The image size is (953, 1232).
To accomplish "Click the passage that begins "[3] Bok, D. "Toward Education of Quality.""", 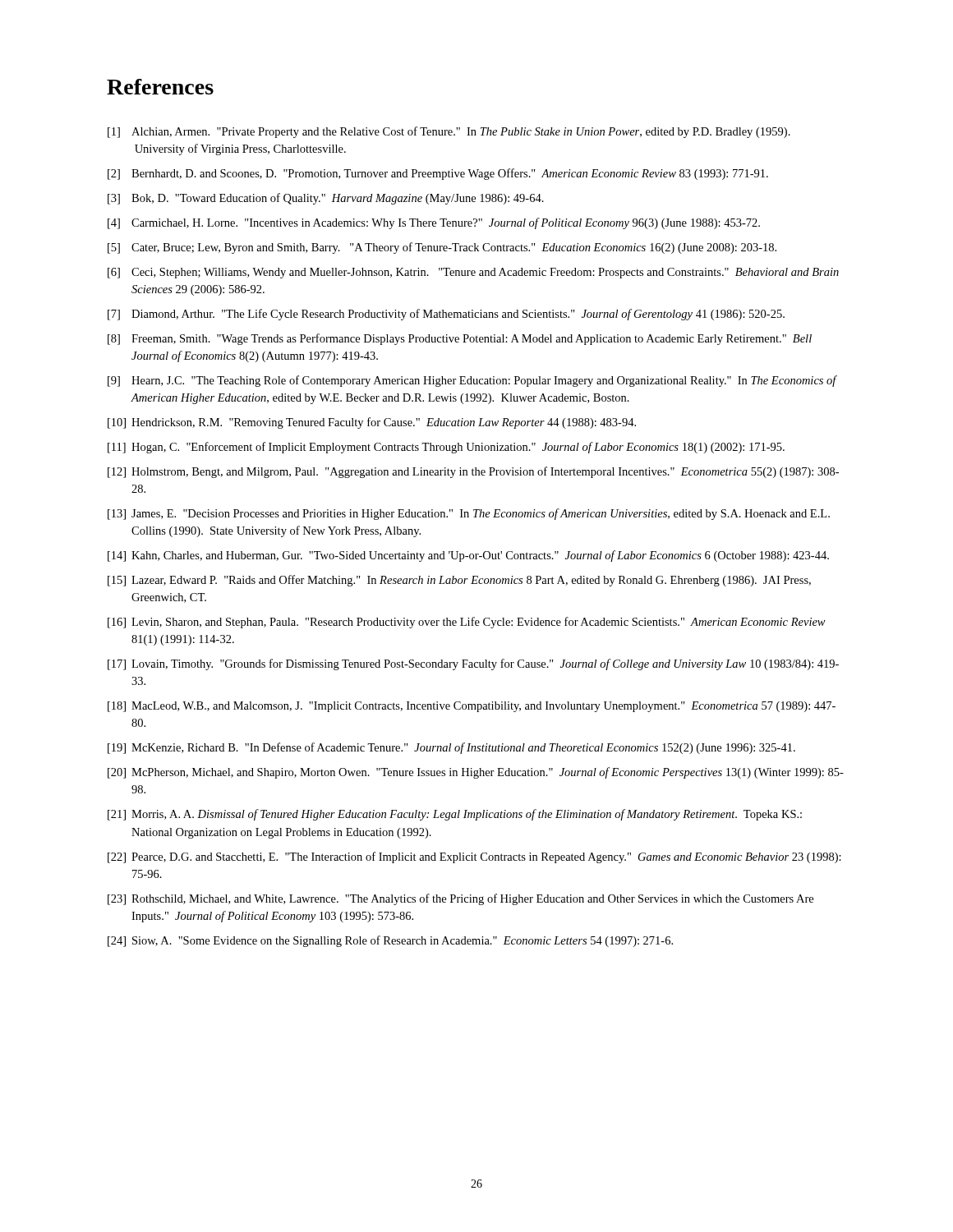I will (x=476, y=198).
